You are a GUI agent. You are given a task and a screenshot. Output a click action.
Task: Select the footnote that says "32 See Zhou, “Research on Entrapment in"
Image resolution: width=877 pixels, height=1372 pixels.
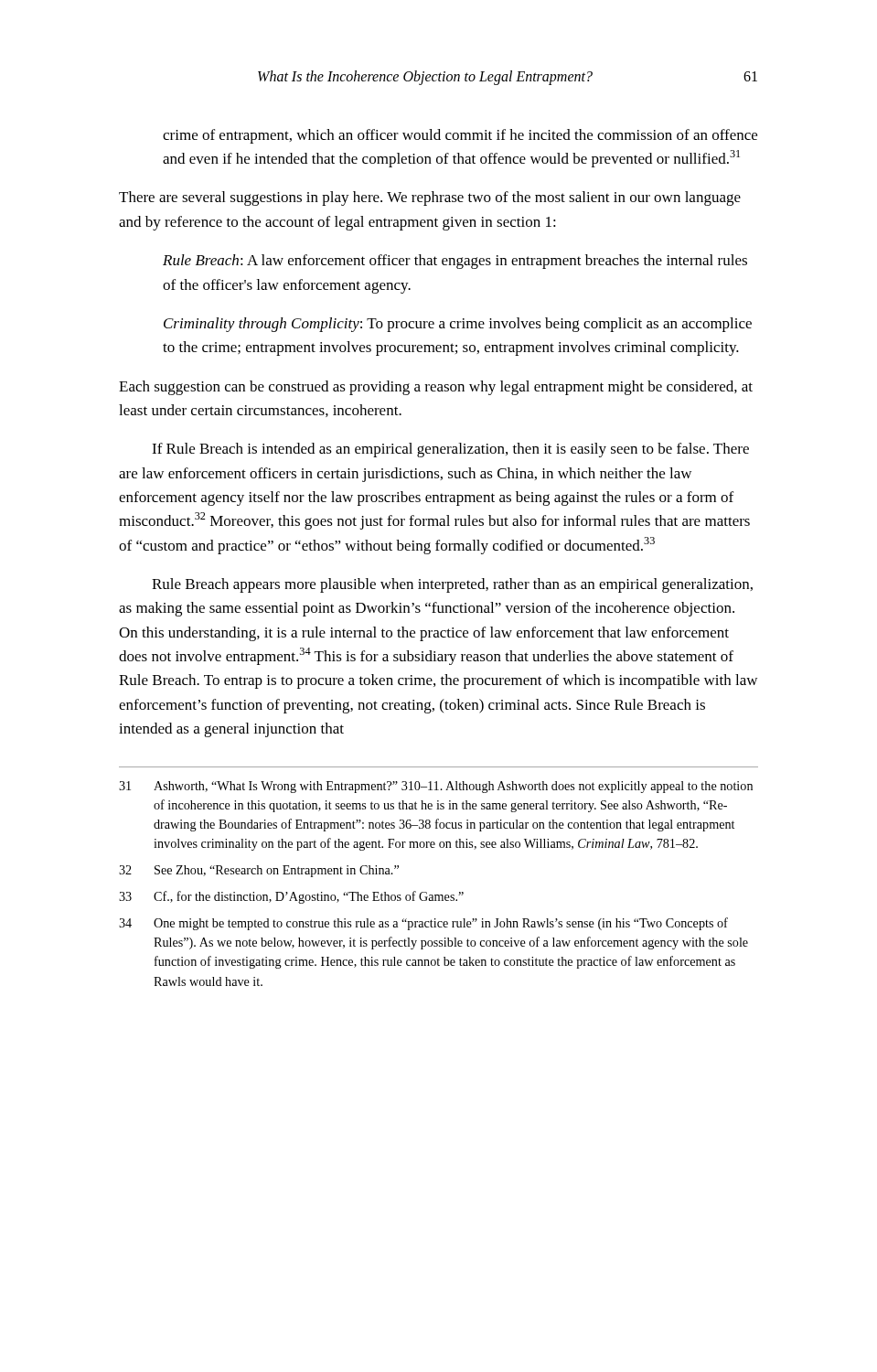point(259,871)
